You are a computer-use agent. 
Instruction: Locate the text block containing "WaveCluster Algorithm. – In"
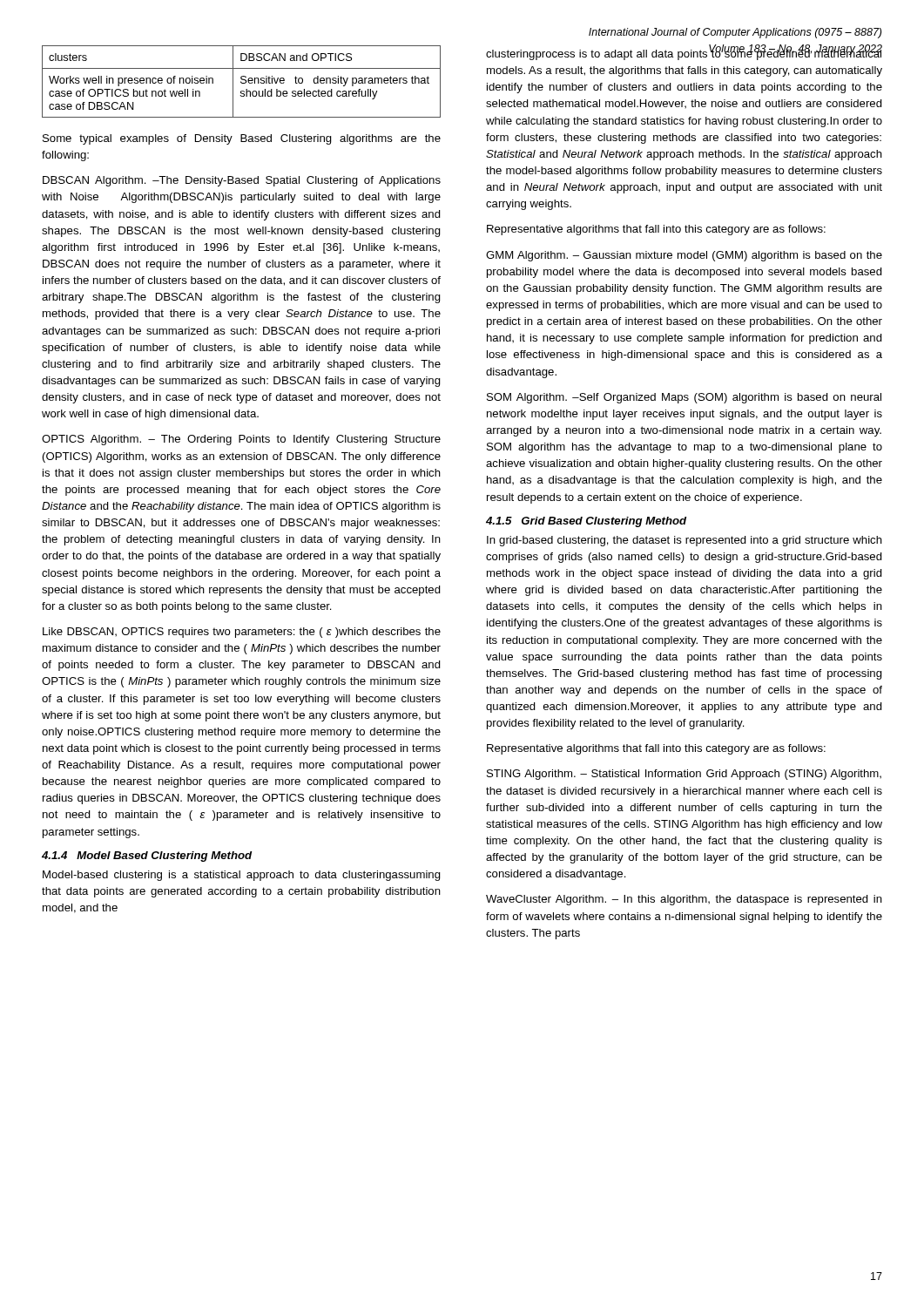(684, 916)
